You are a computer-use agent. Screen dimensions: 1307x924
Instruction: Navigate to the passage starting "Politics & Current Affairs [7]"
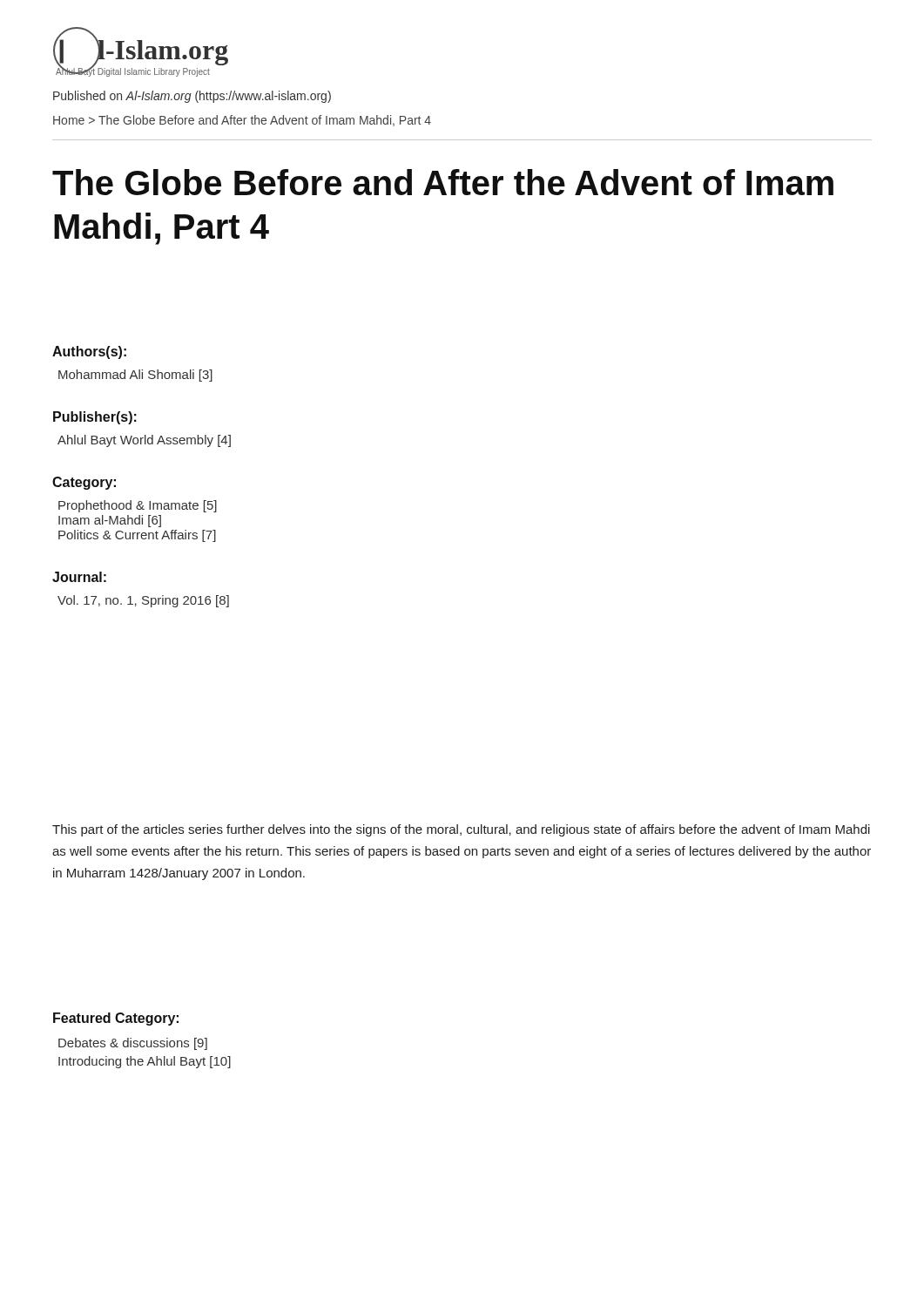point(137,535)
